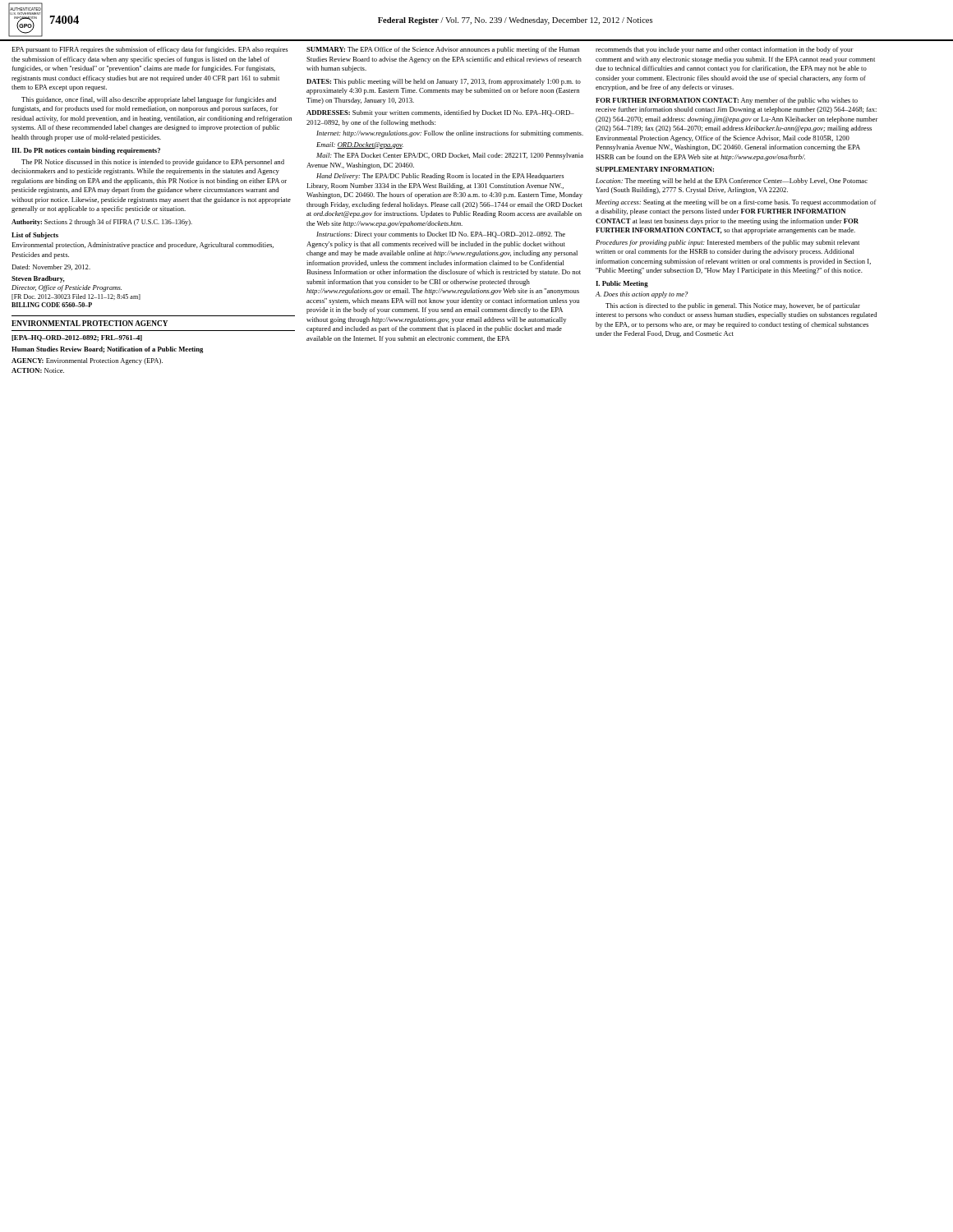Select the text that says "Dated: November 29, 2012."
This screenshot has height=1232, width=953.
tap(51, 267)
